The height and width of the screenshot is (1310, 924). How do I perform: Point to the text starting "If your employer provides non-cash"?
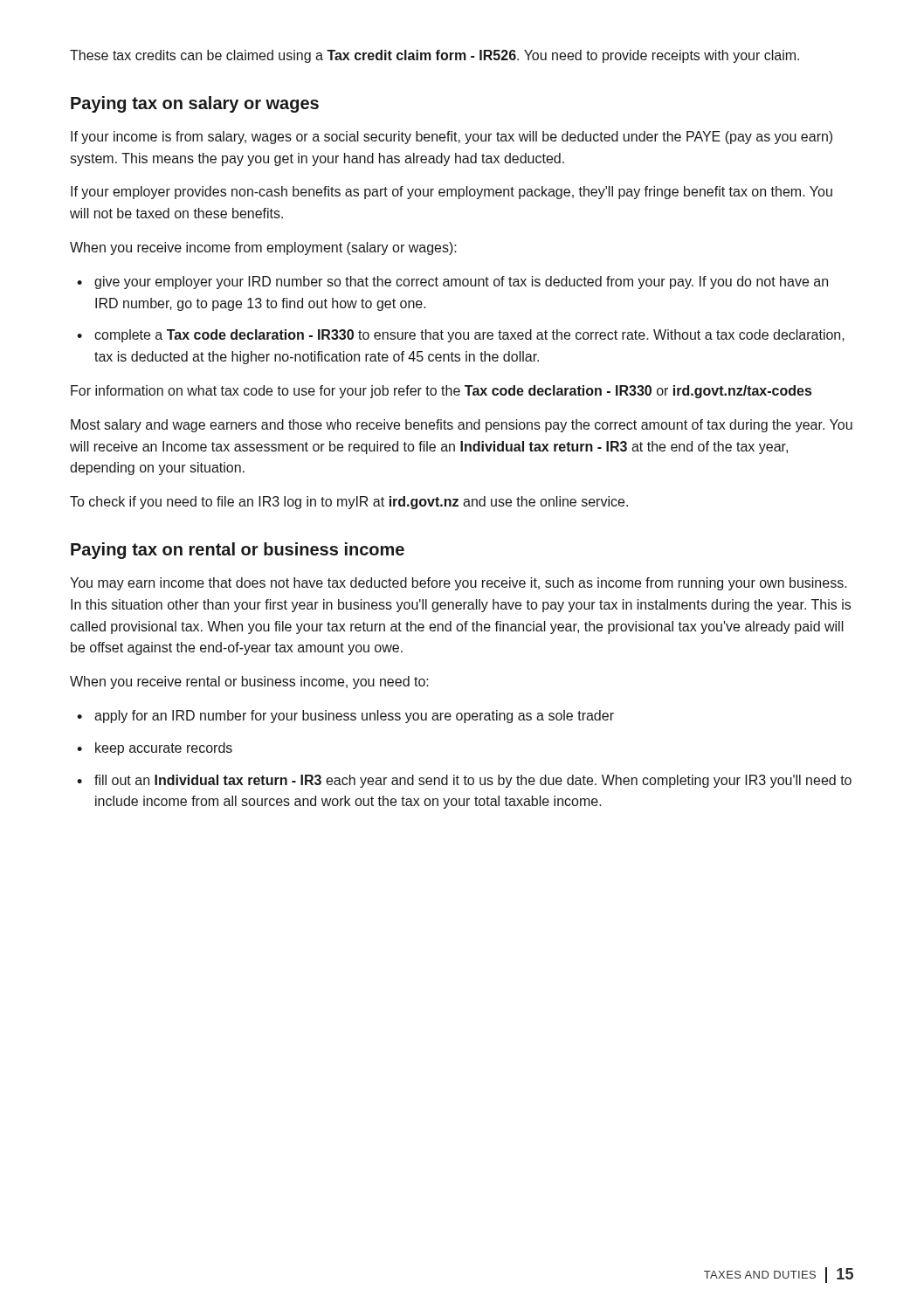click(x=462, y=204)
